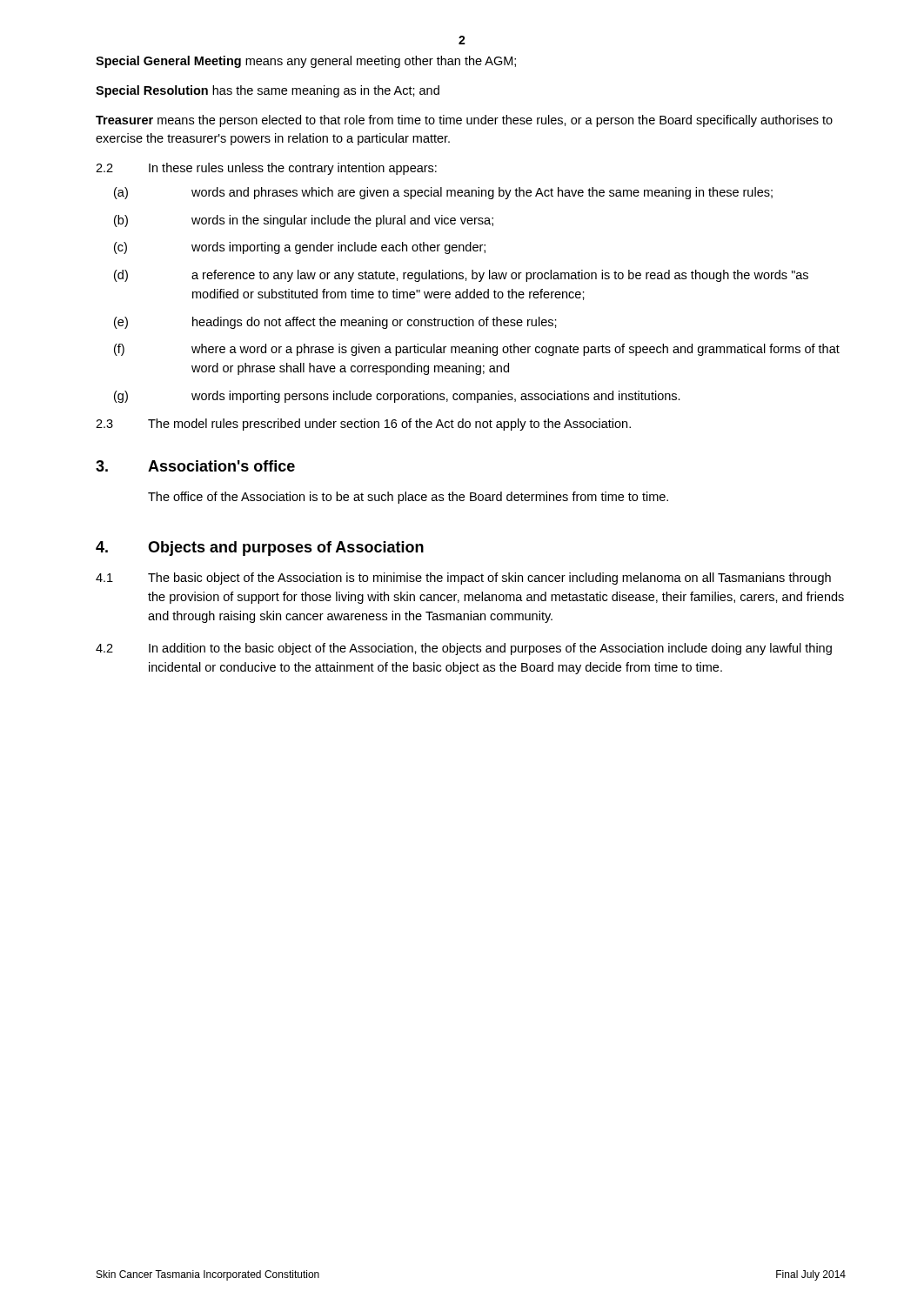Select the text block that says "Special General Meeting means any general meeting"
The width and height of the screenshot is (924, 1305).
[x=306, y=61]
